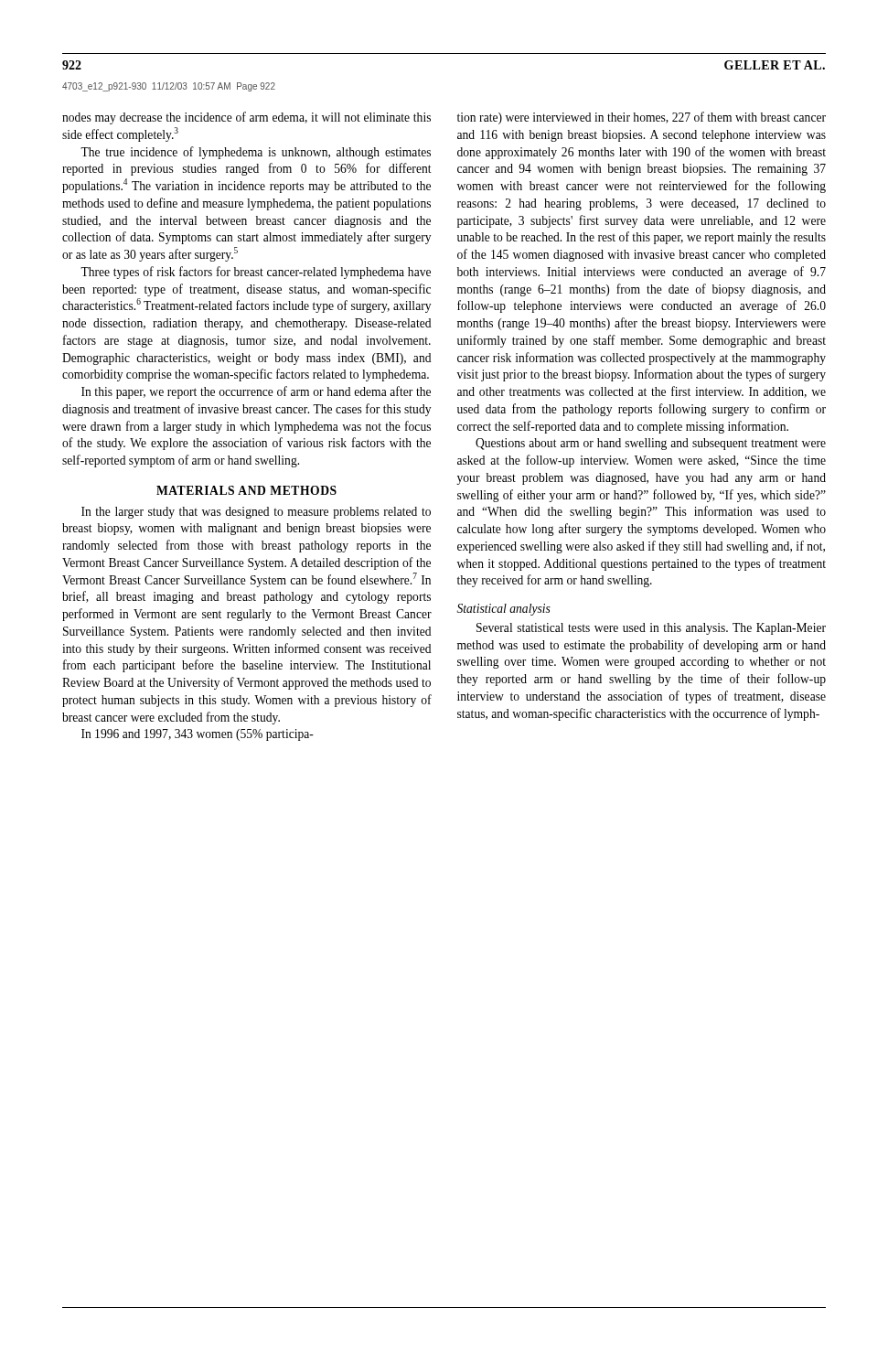Find the text block with the text "Questions about arm or hand"
Image resolution: width=888 pixels, height=1372 pixels.
641,513
